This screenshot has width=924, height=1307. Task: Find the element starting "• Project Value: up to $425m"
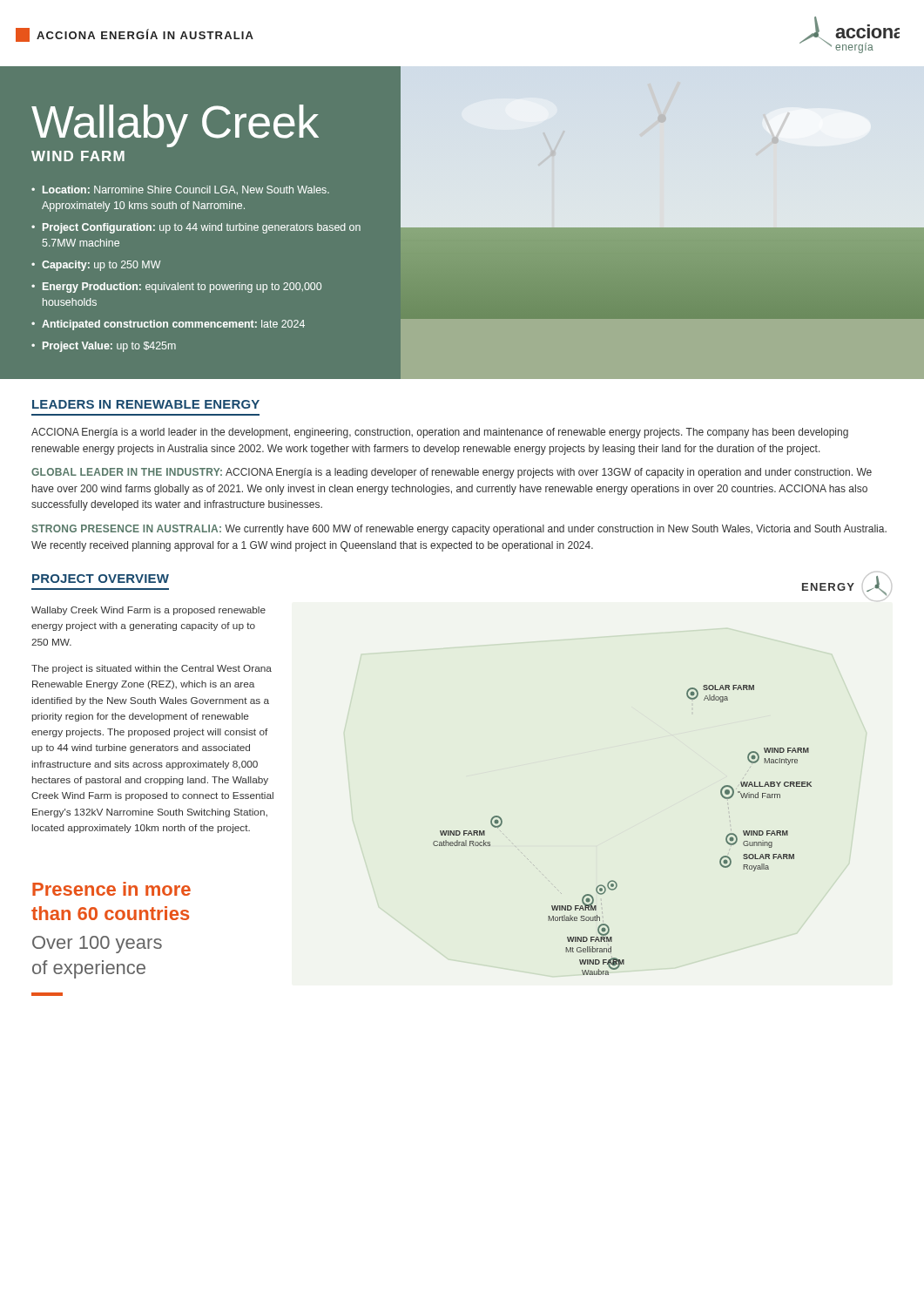coord(104,347)
